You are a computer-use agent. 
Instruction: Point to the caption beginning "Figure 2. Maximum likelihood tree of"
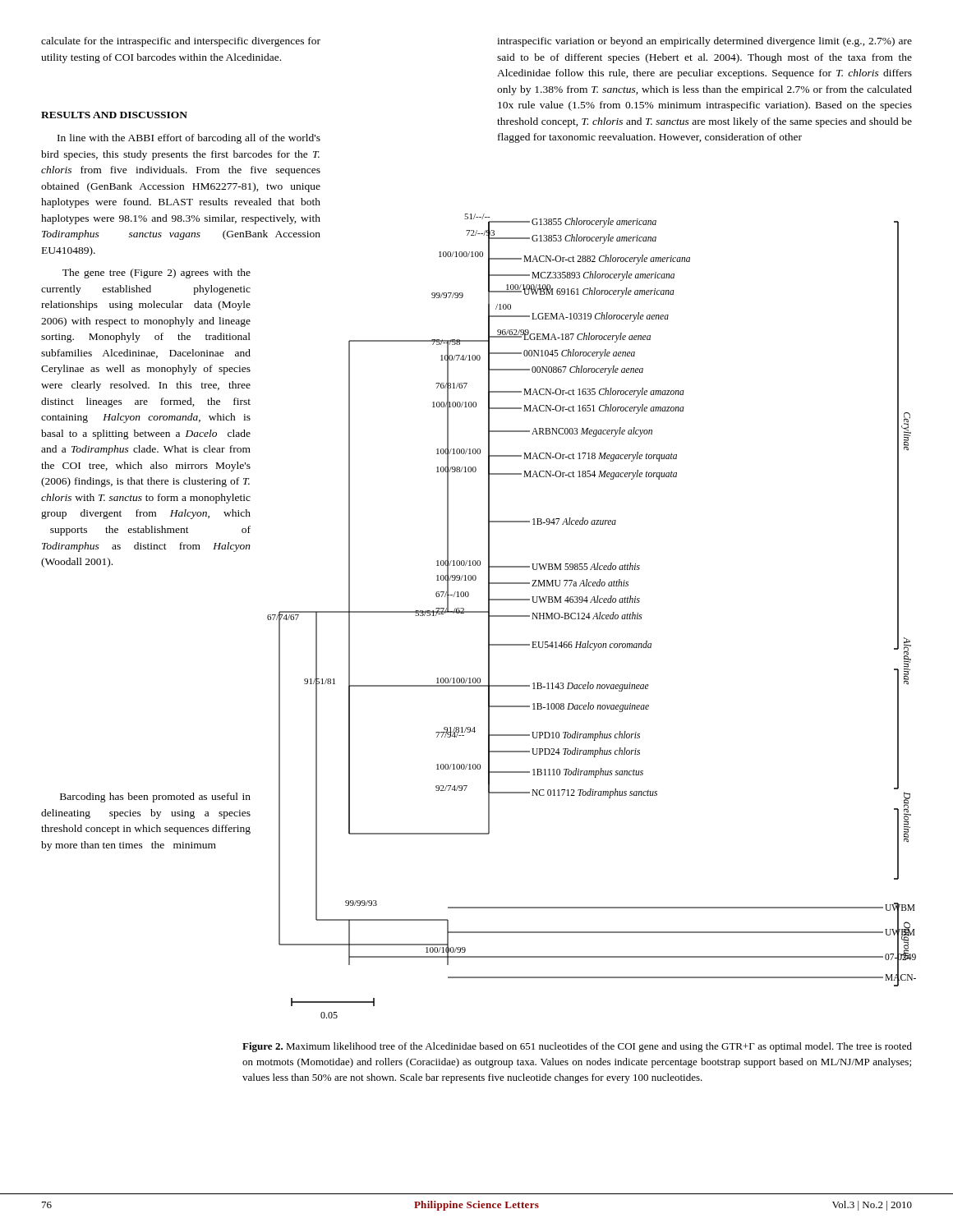577,1061
